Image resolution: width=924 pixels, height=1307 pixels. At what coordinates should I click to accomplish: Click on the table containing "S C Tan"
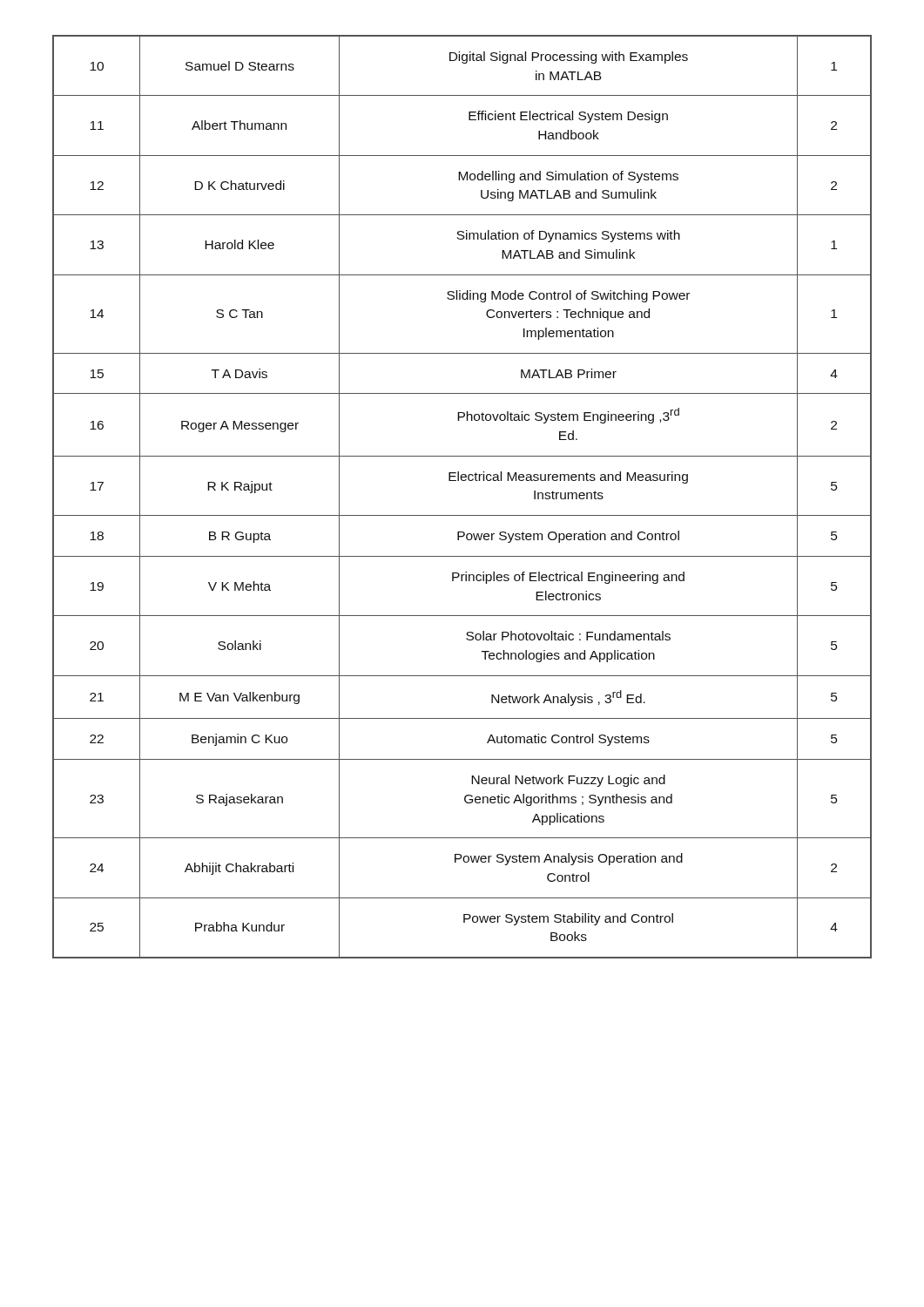(462, 497)
